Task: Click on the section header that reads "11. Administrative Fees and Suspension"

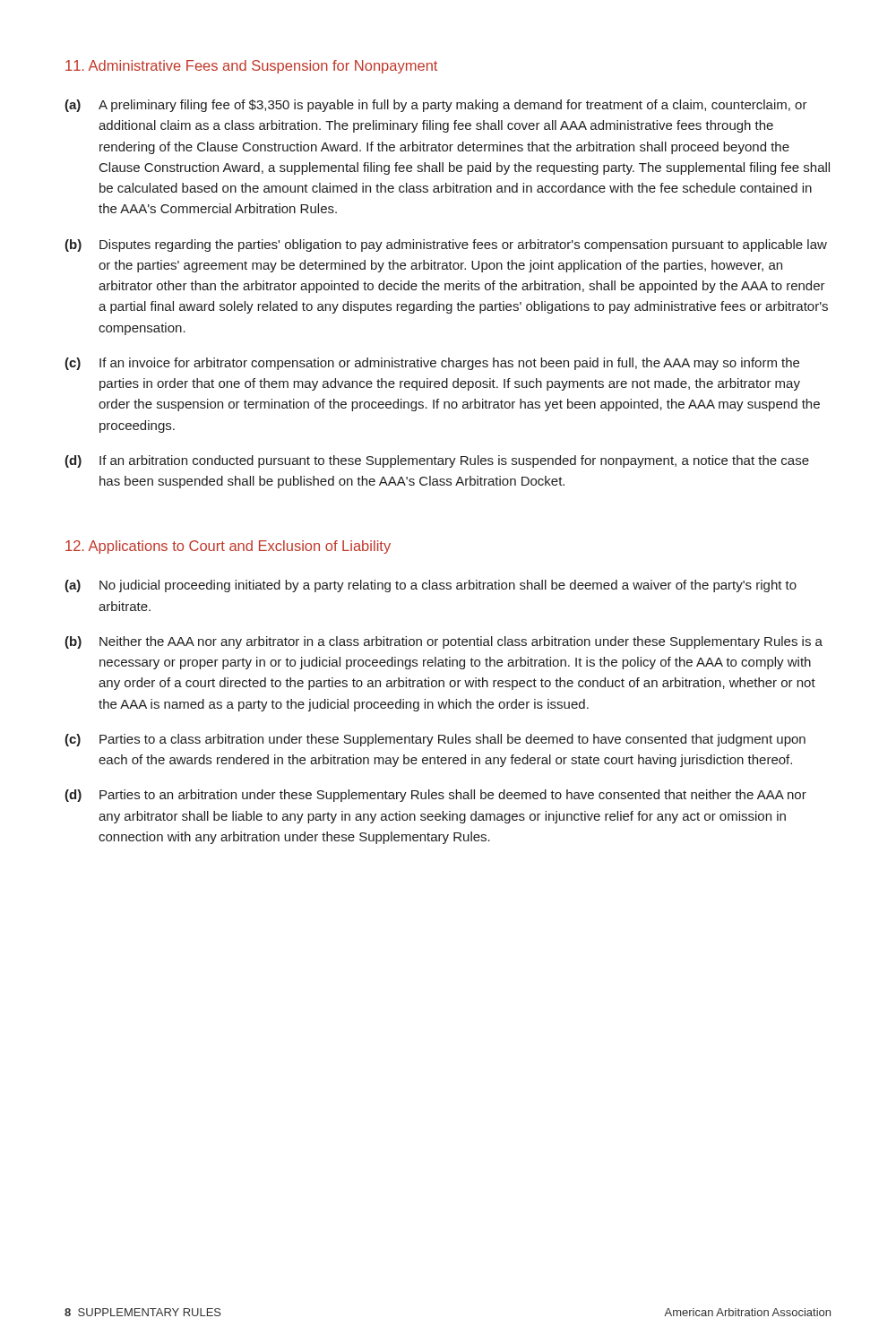Action: (251, 65)
